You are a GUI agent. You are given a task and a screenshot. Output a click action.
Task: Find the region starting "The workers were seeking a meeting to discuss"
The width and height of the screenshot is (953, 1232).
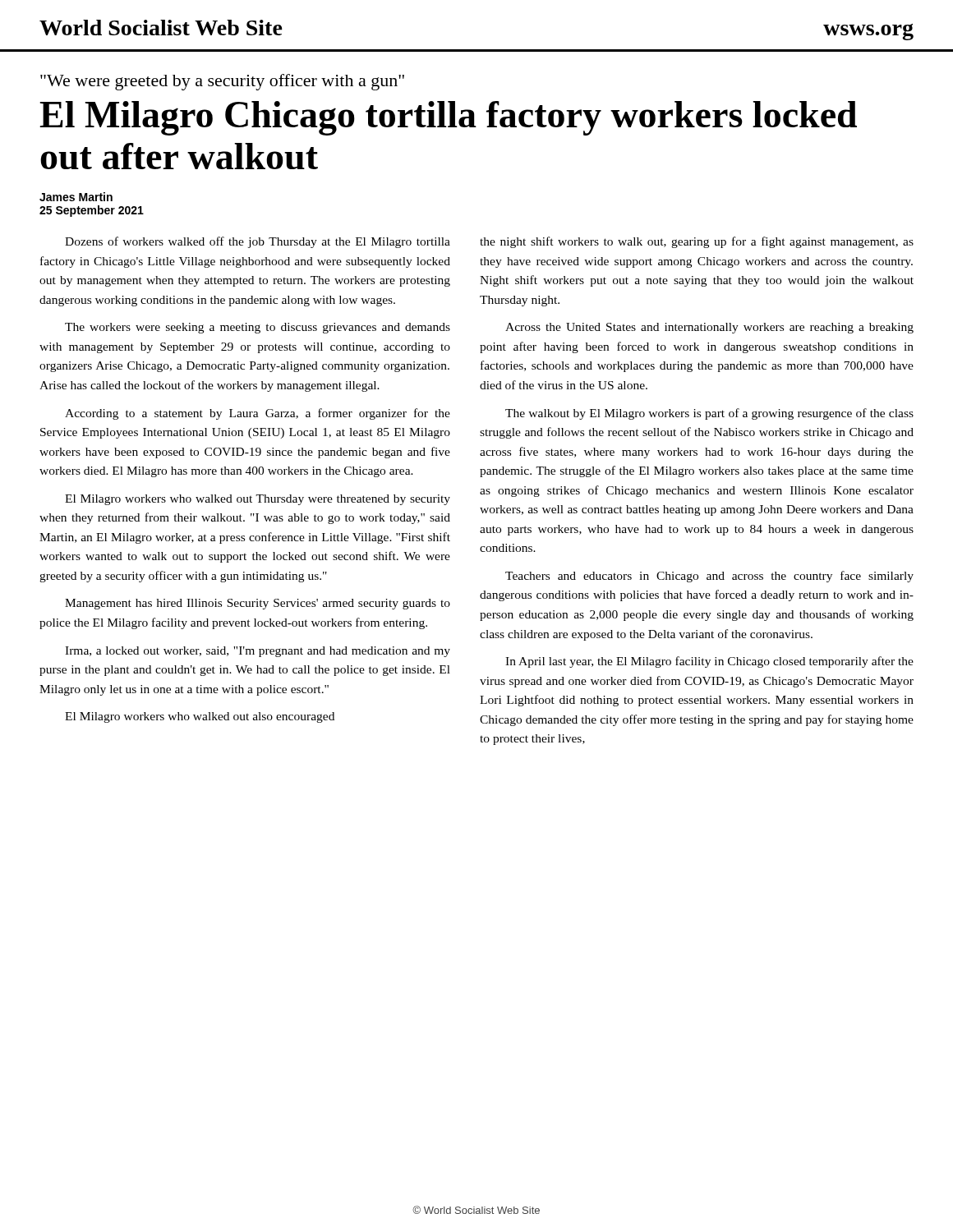[x=245, y=356]
